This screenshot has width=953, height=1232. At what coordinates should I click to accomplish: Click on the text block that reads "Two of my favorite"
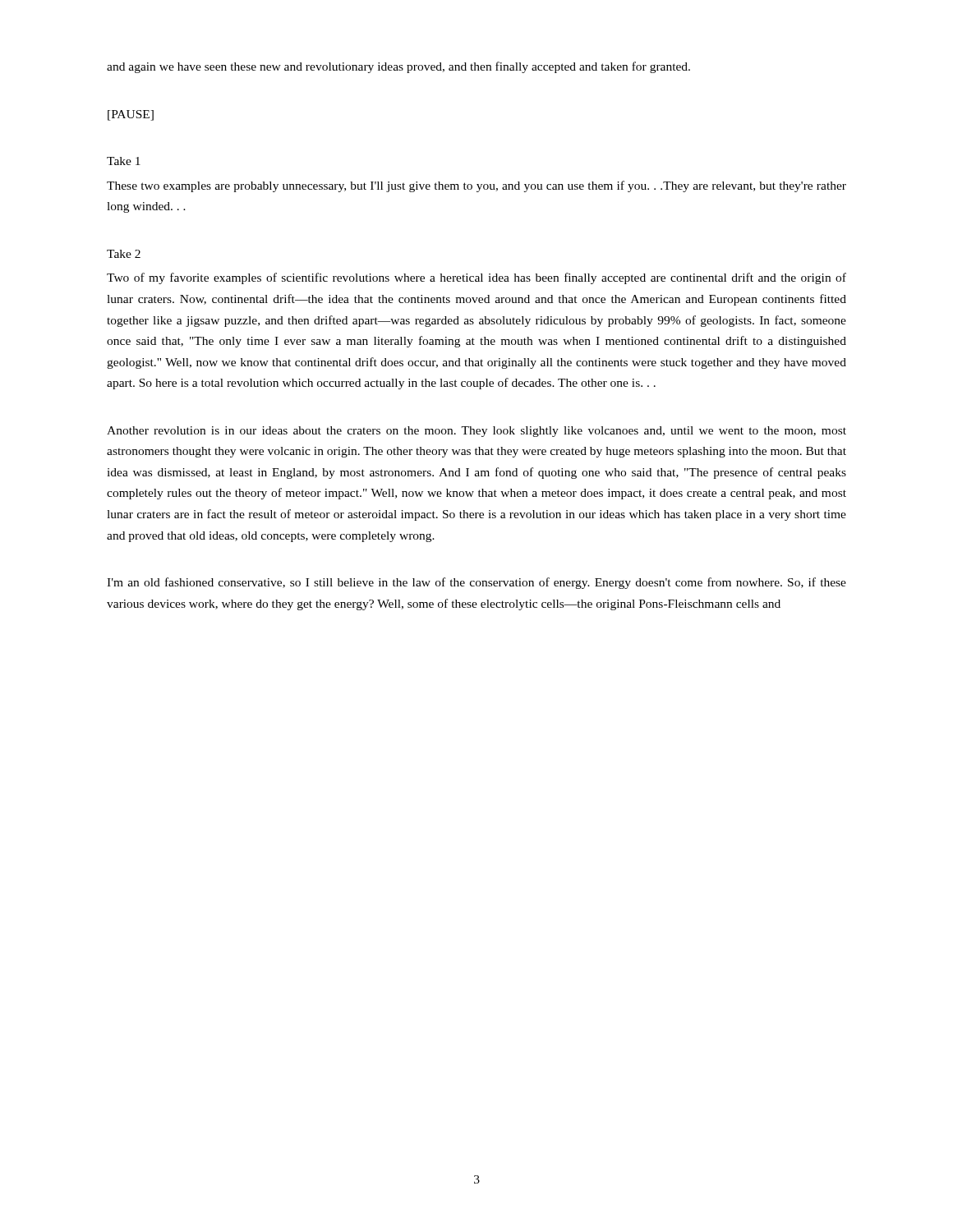click(x=476, y=330)
